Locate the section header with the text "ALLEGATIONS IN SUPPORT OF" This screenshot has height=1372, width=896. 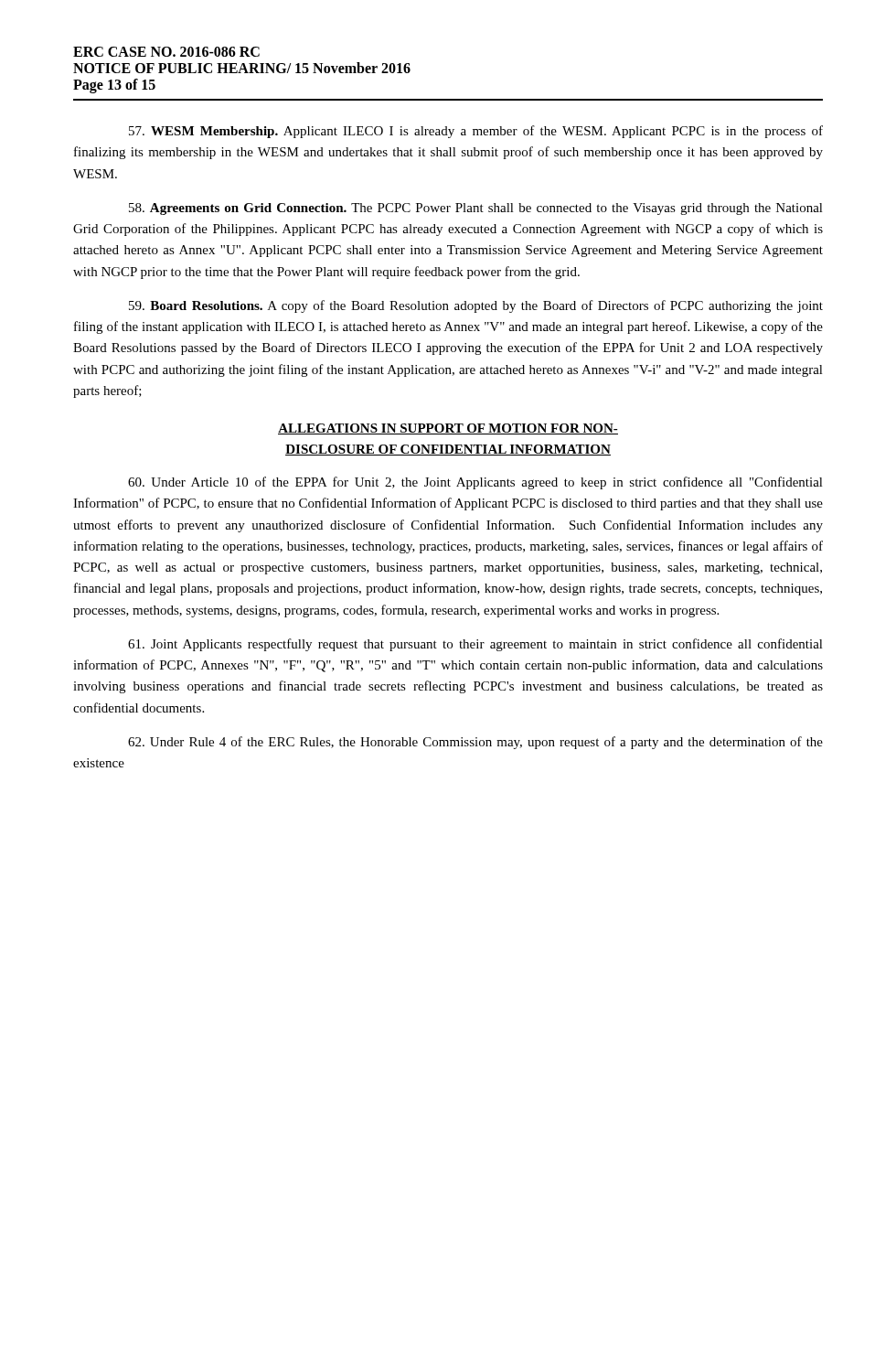point(448,438)
